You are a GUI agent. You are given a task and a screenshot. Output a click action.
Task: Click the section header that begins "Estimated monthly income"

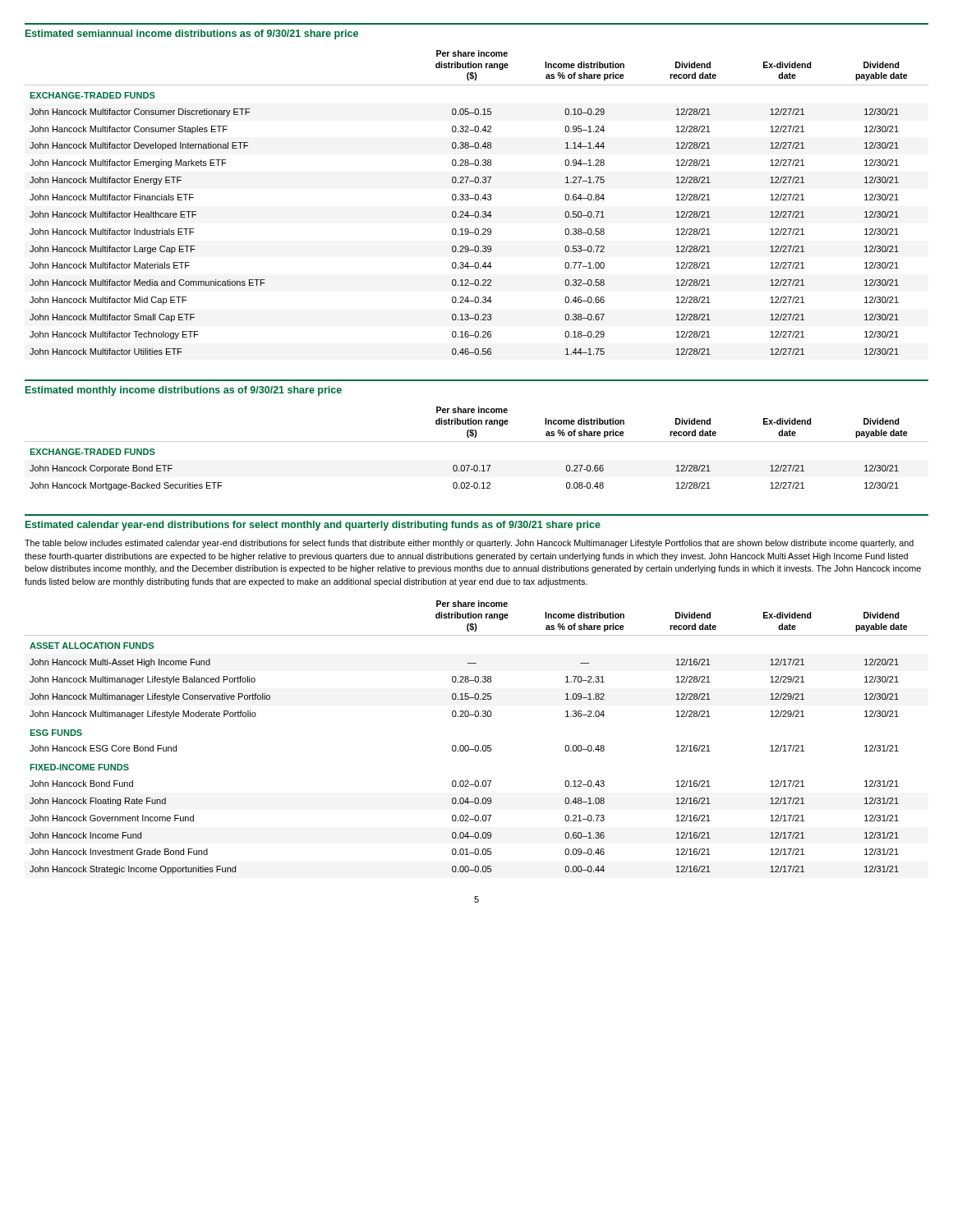183,390
